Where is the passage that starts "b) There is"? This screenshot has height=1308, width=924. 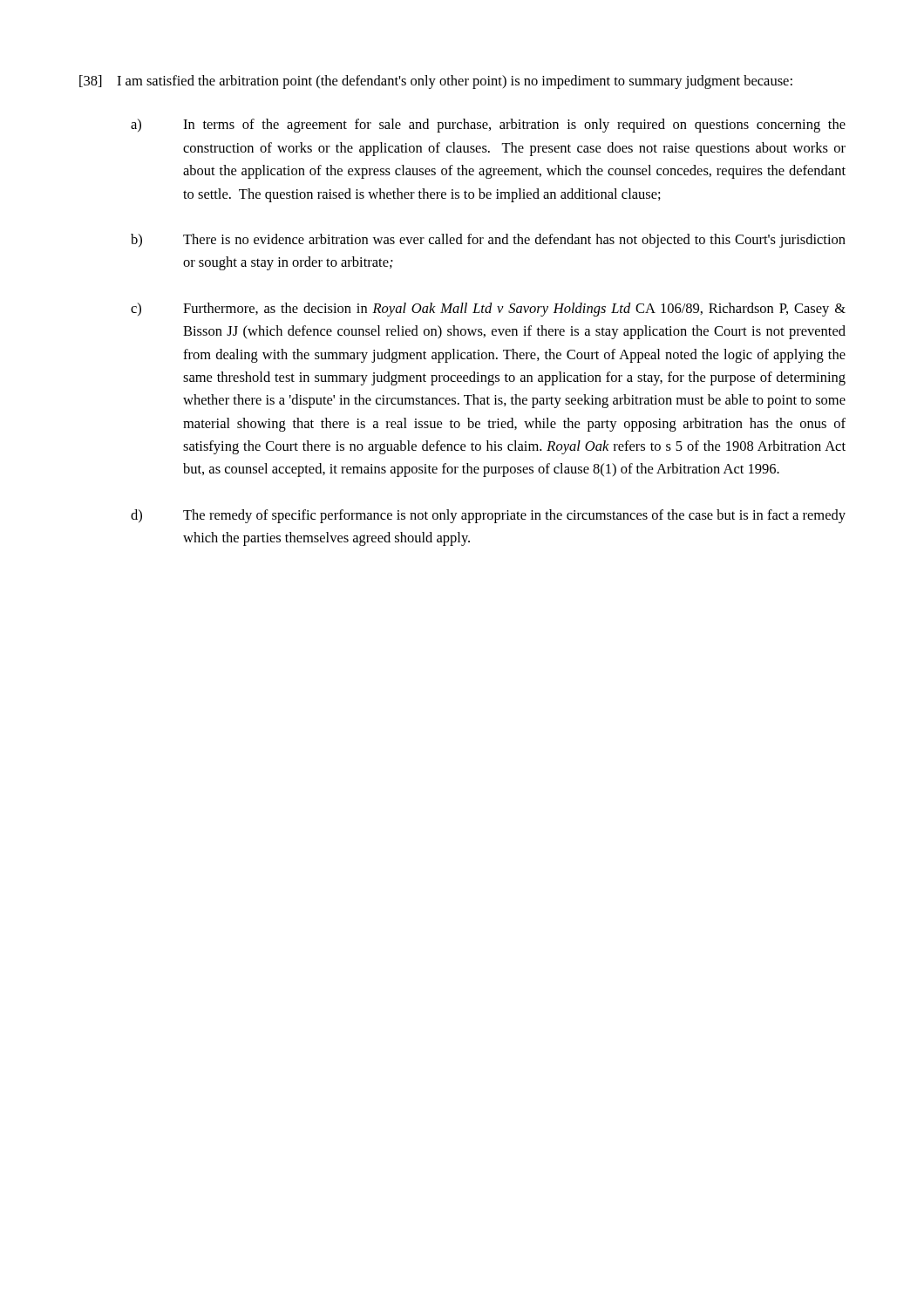tap(488, 251)
